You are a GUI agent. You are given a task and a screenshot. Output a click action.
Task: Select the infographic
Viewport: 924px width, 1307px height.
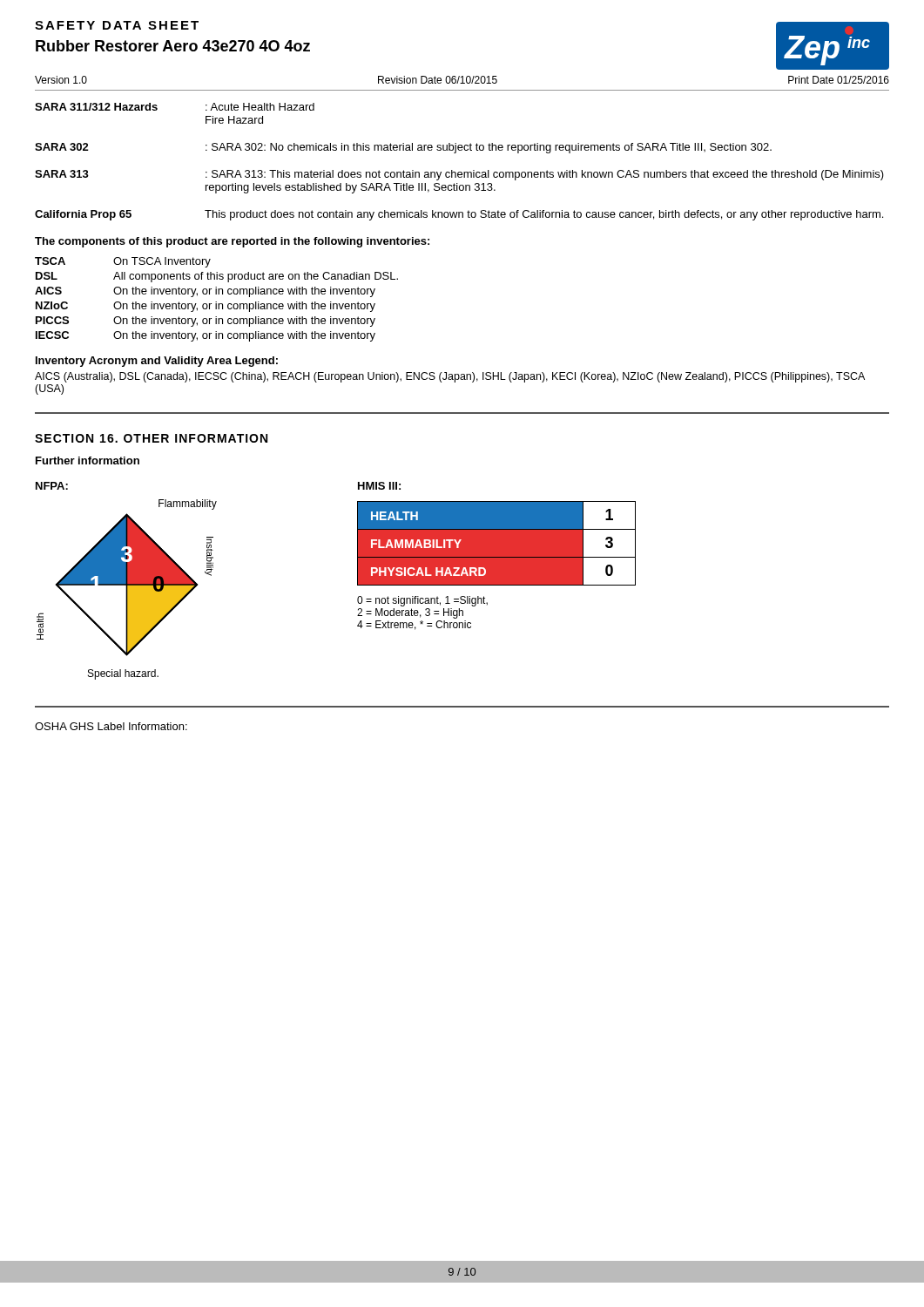coord(165,588)
